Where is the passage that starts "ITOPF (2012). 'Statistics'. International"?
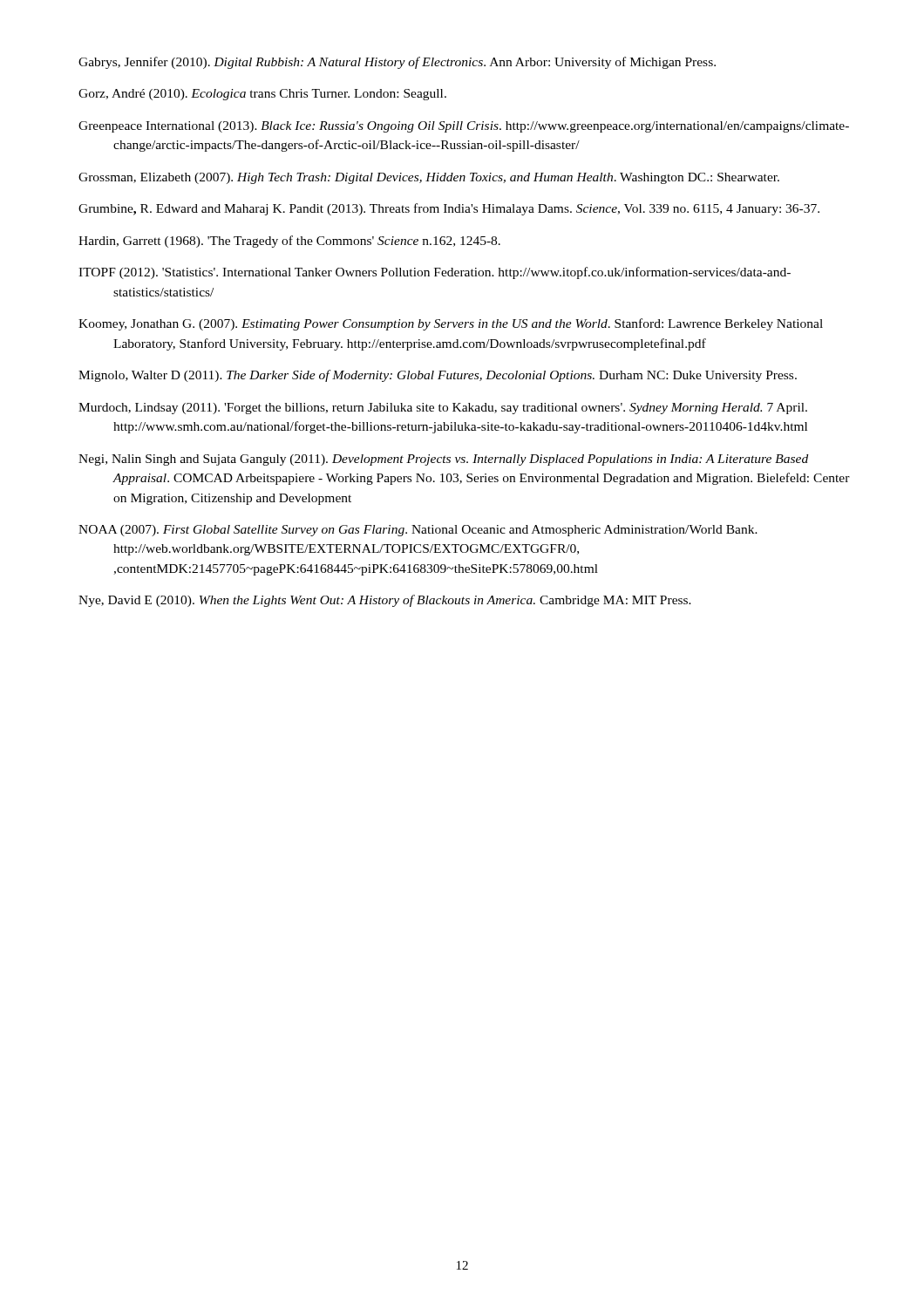924x1308 pixels. click(435, 282)
